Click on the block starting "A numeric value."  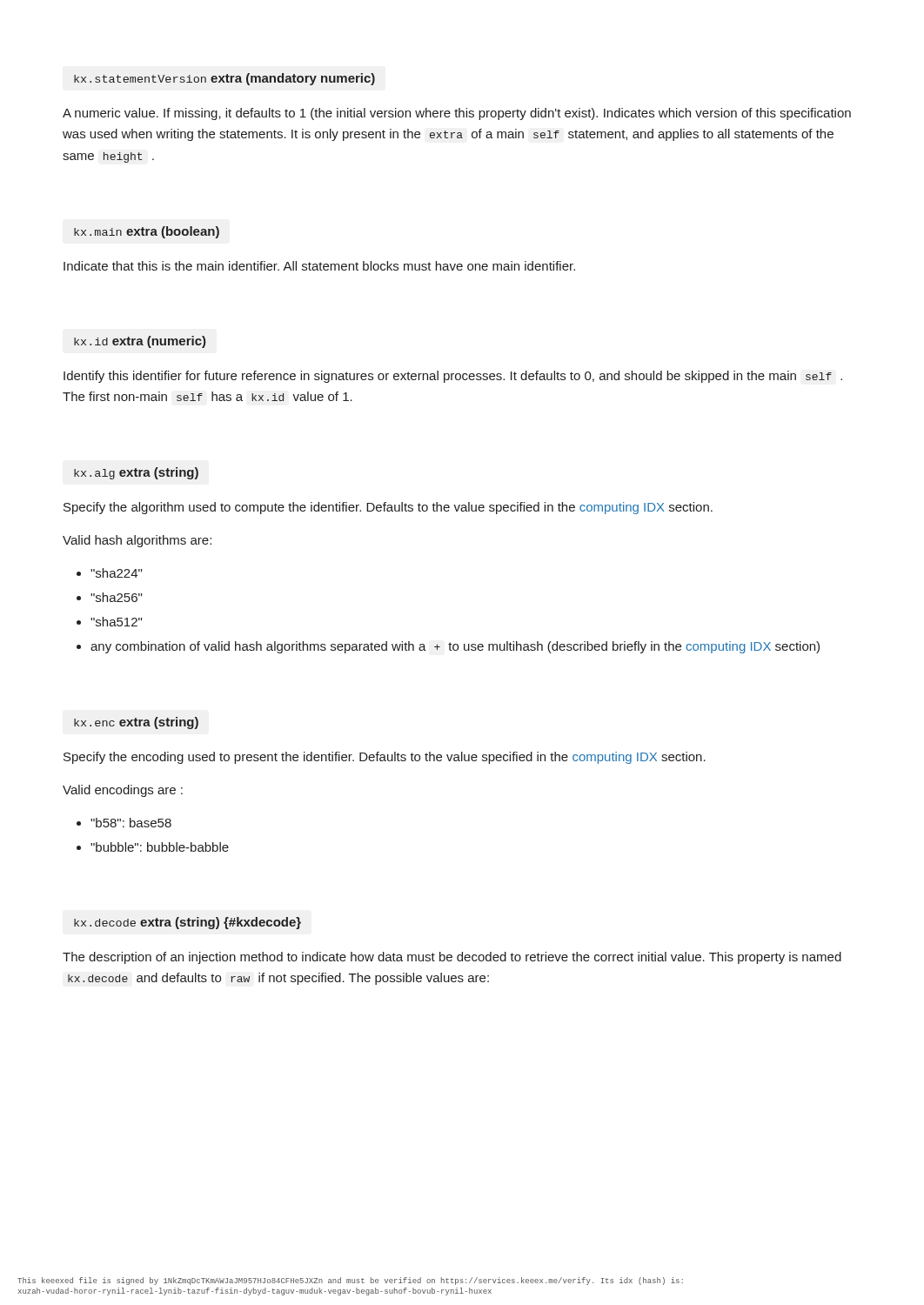pos(462,135)
